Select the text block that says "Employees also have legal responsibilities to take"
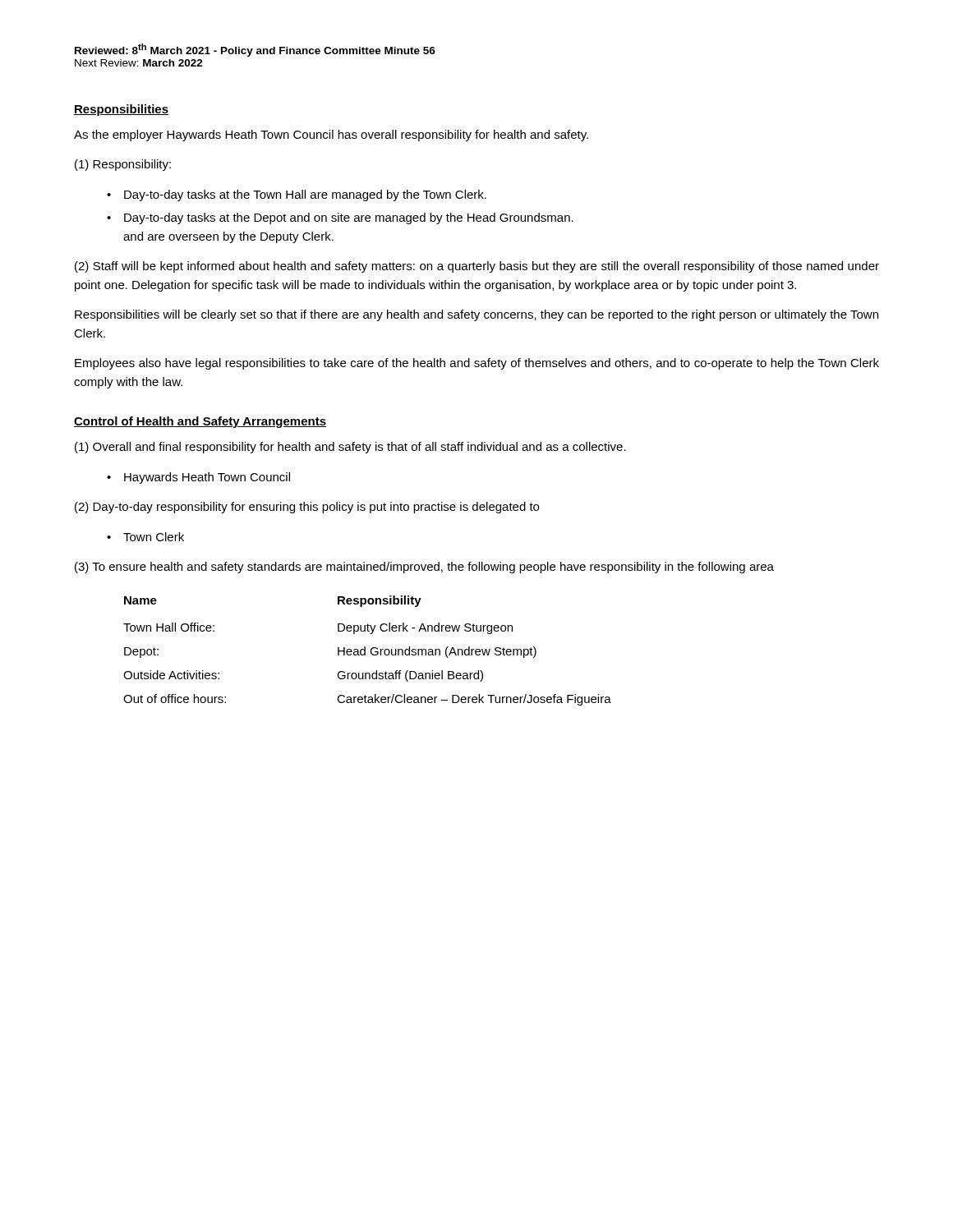The width and height of the screenshot is (953, 1232). point(476,372)
